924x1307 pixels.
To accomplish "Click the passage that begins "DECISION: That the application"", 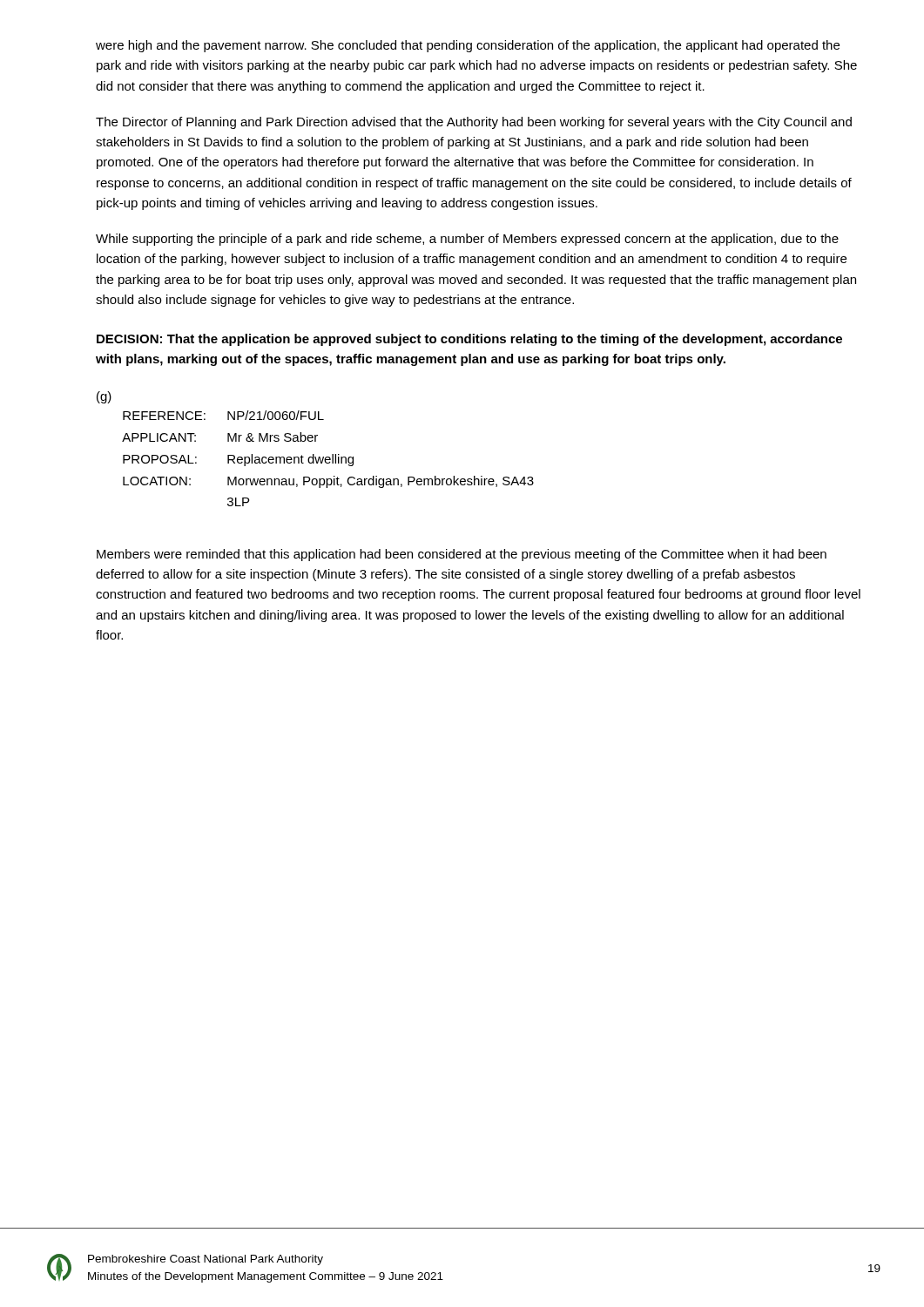I will coord(469,349).
